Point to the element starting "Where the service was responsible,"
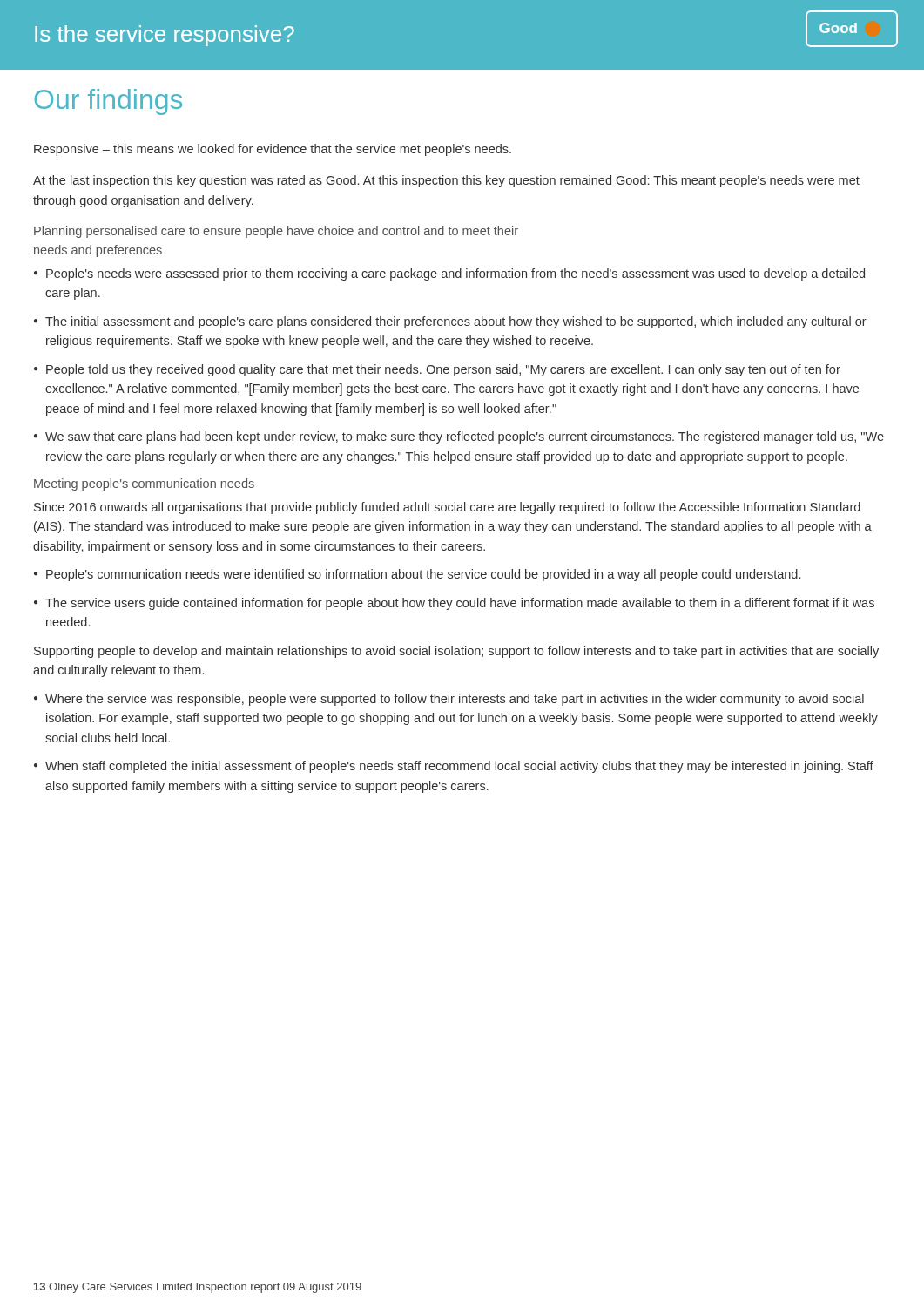This screenshot has width=924, height=1307. (461, 718)
